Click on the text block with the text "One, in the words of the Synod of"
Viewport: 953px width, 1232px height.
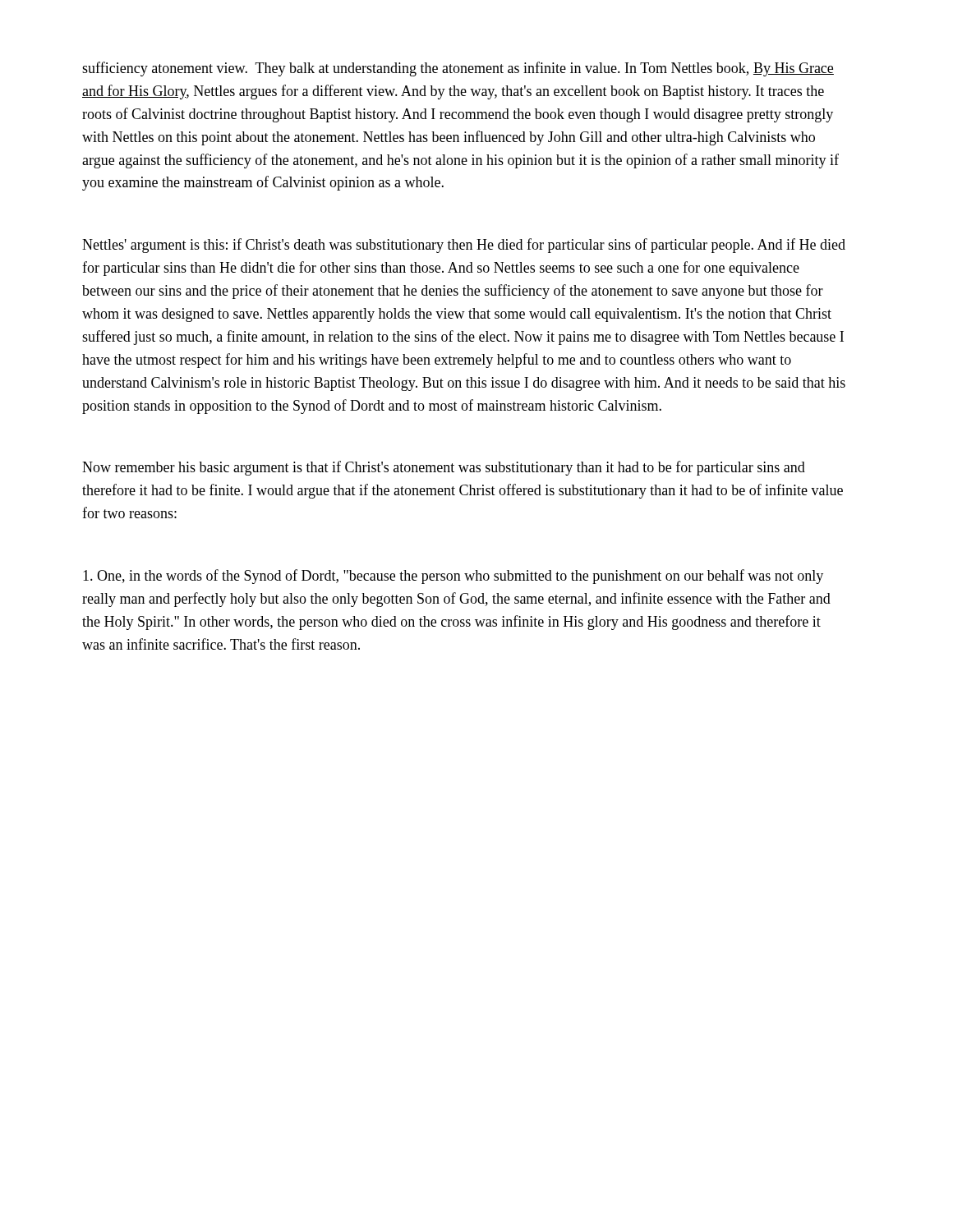[456, 610]
